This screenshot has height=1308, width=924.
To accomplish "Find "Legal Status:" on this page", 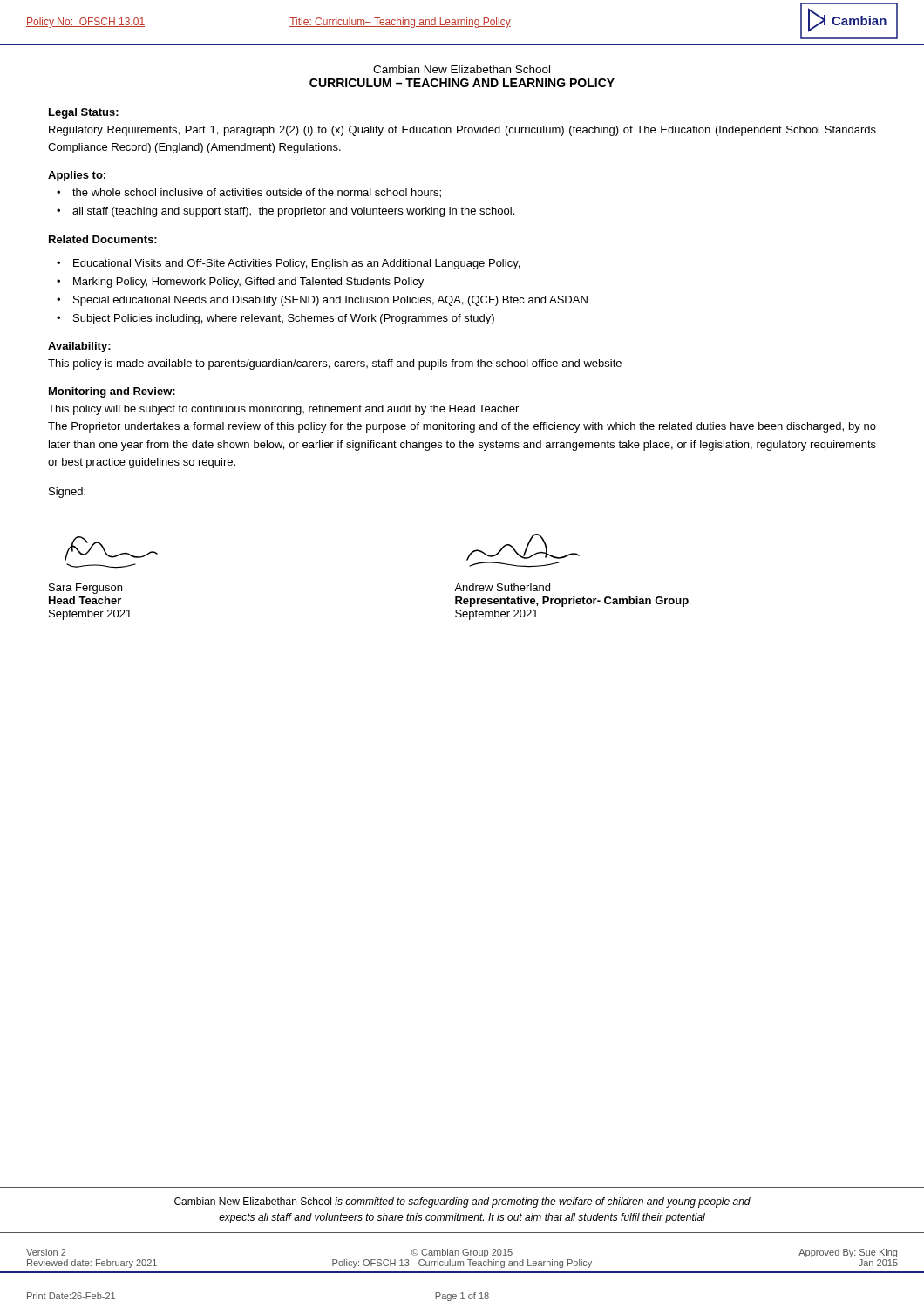I will (84, 112).
